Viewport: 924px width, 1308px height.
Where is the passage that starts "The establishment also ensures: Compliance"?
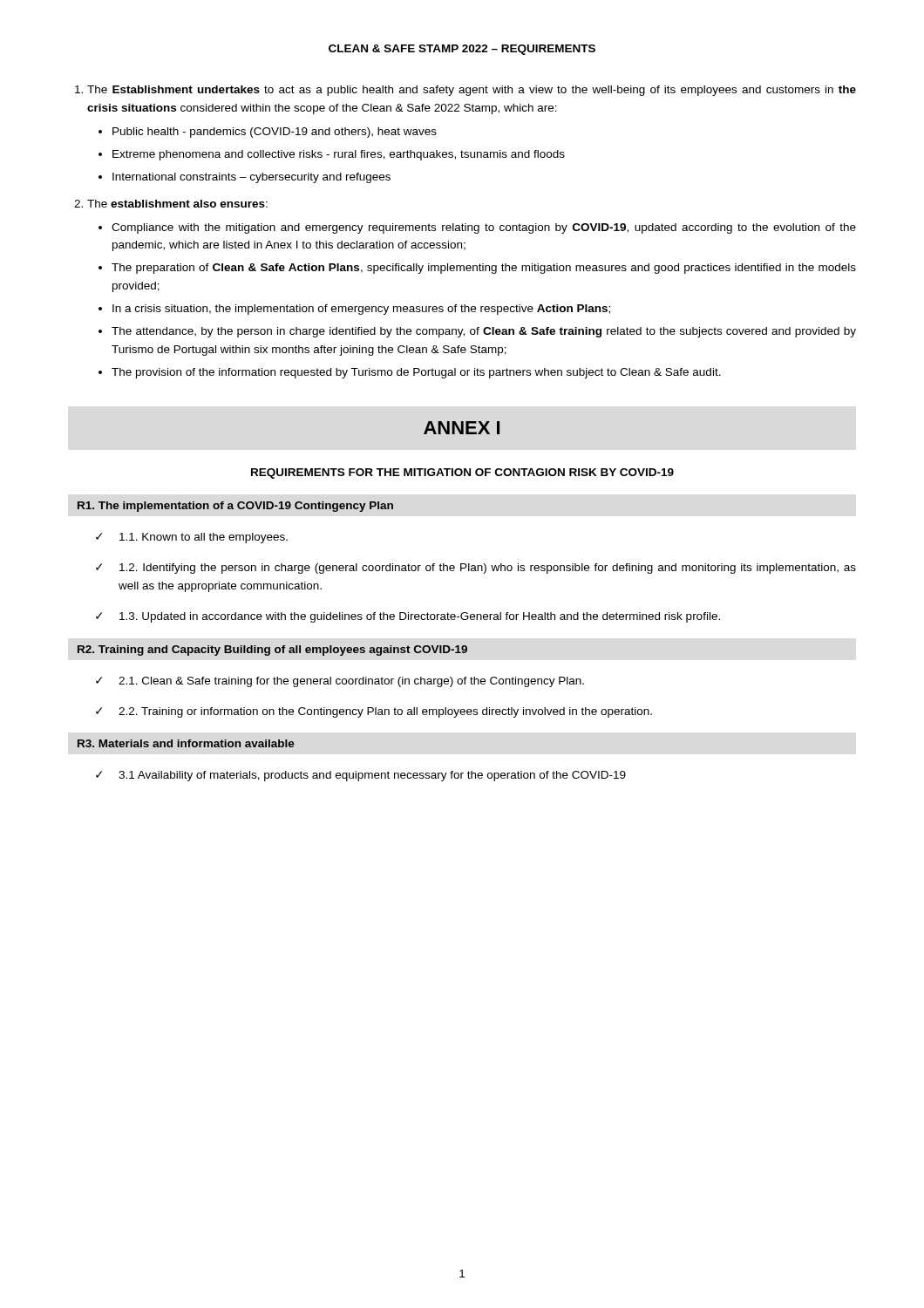coord(177,204)
